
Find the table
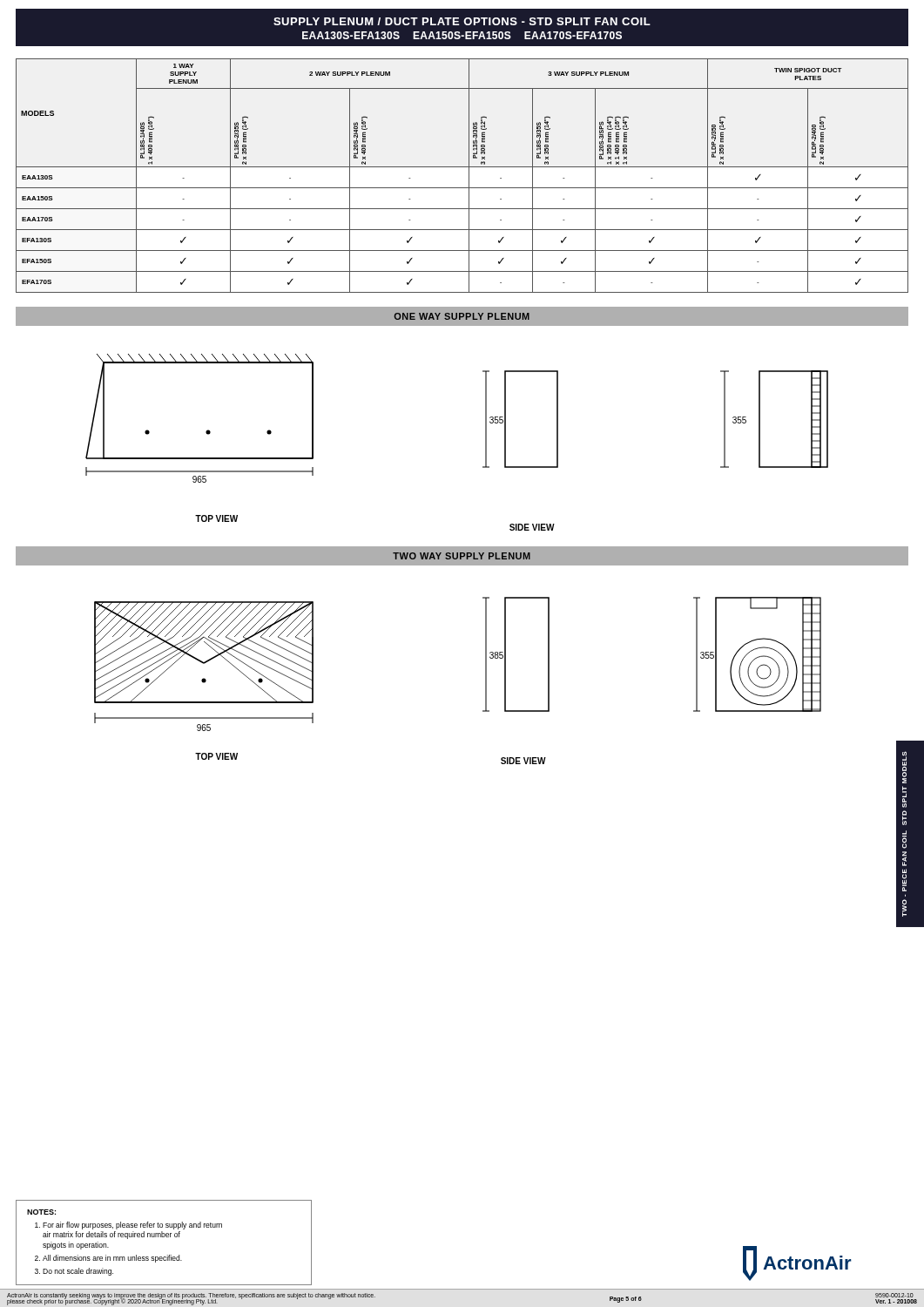click(x=462, y=176)
